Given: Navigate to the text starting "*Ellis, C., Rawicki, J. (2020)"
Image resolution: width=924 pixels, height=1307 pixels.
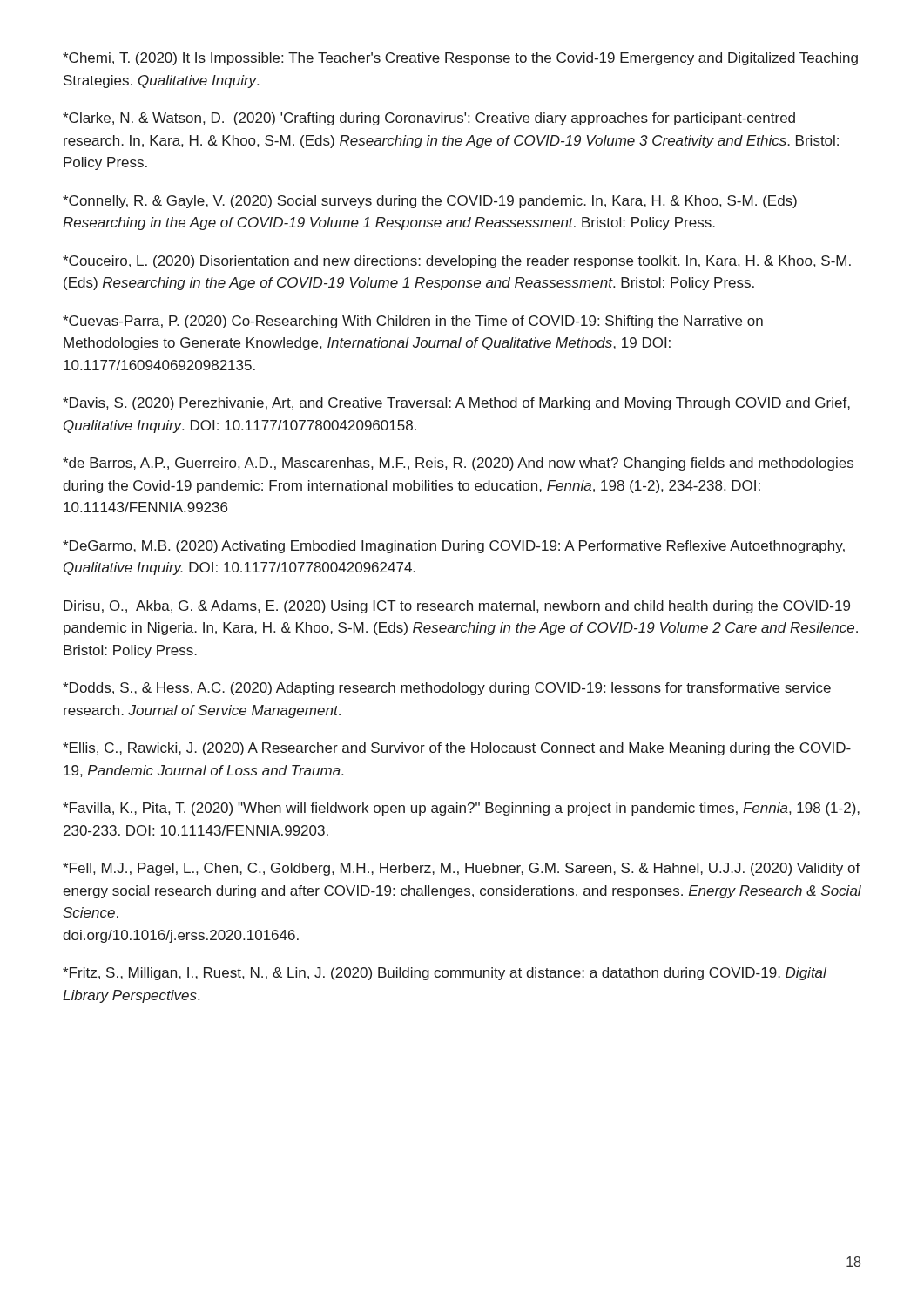Looking at the screenshot, I should tap(457, 759).
